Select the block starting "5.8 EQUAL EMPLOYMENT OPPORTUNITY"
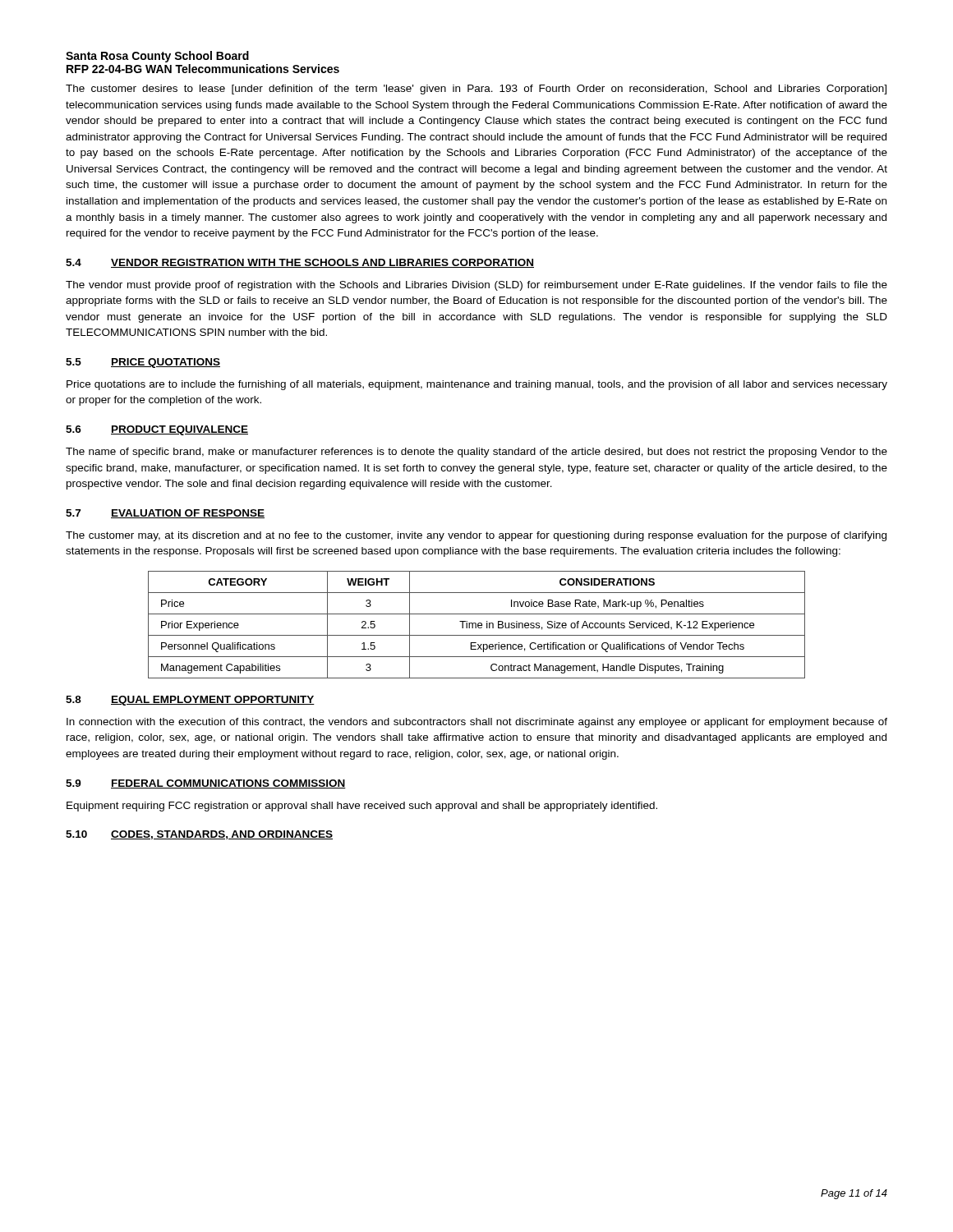 coord(190,699)
